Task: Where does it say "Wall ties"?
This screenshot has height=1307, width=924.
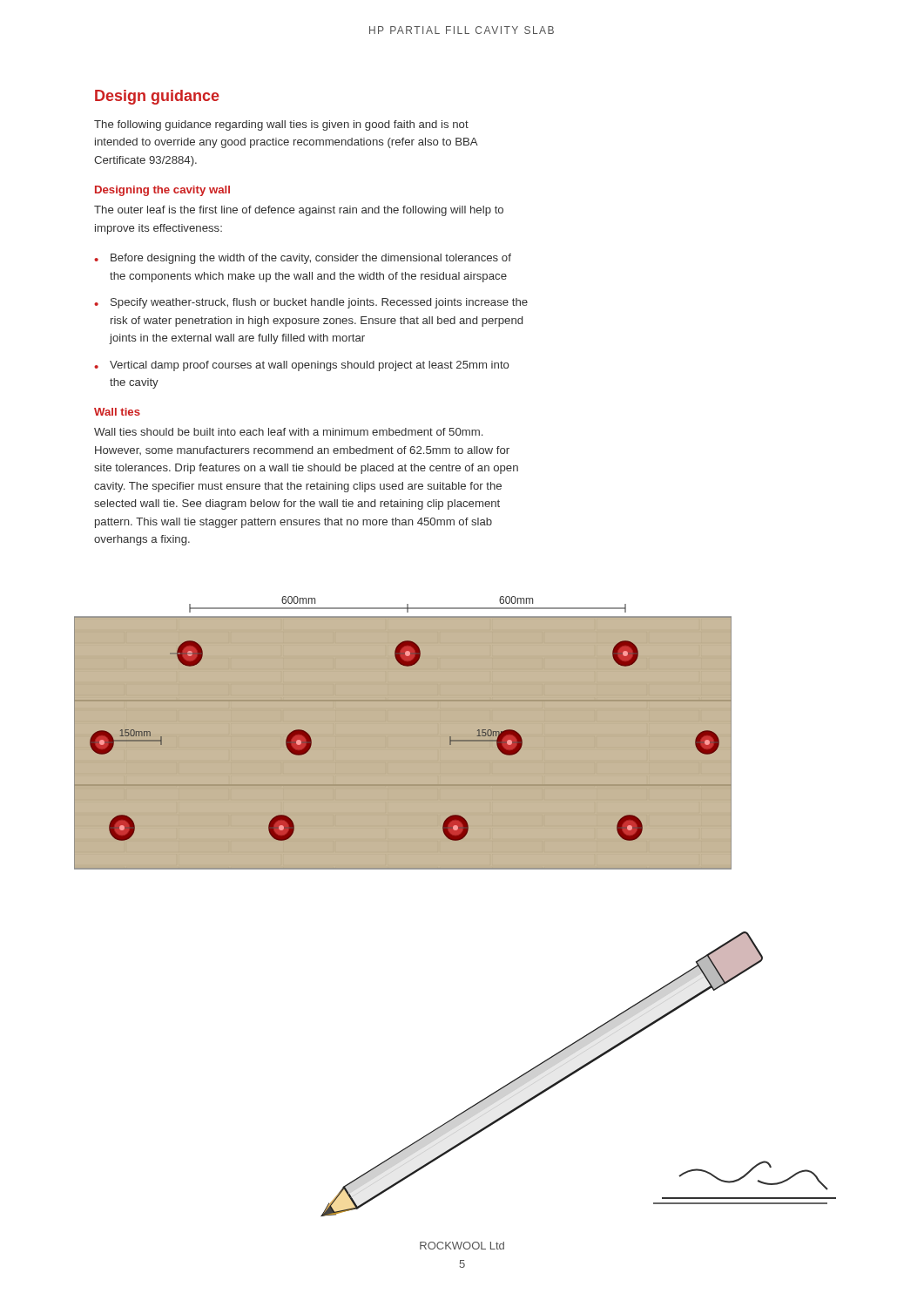Action: click(117, 412)
